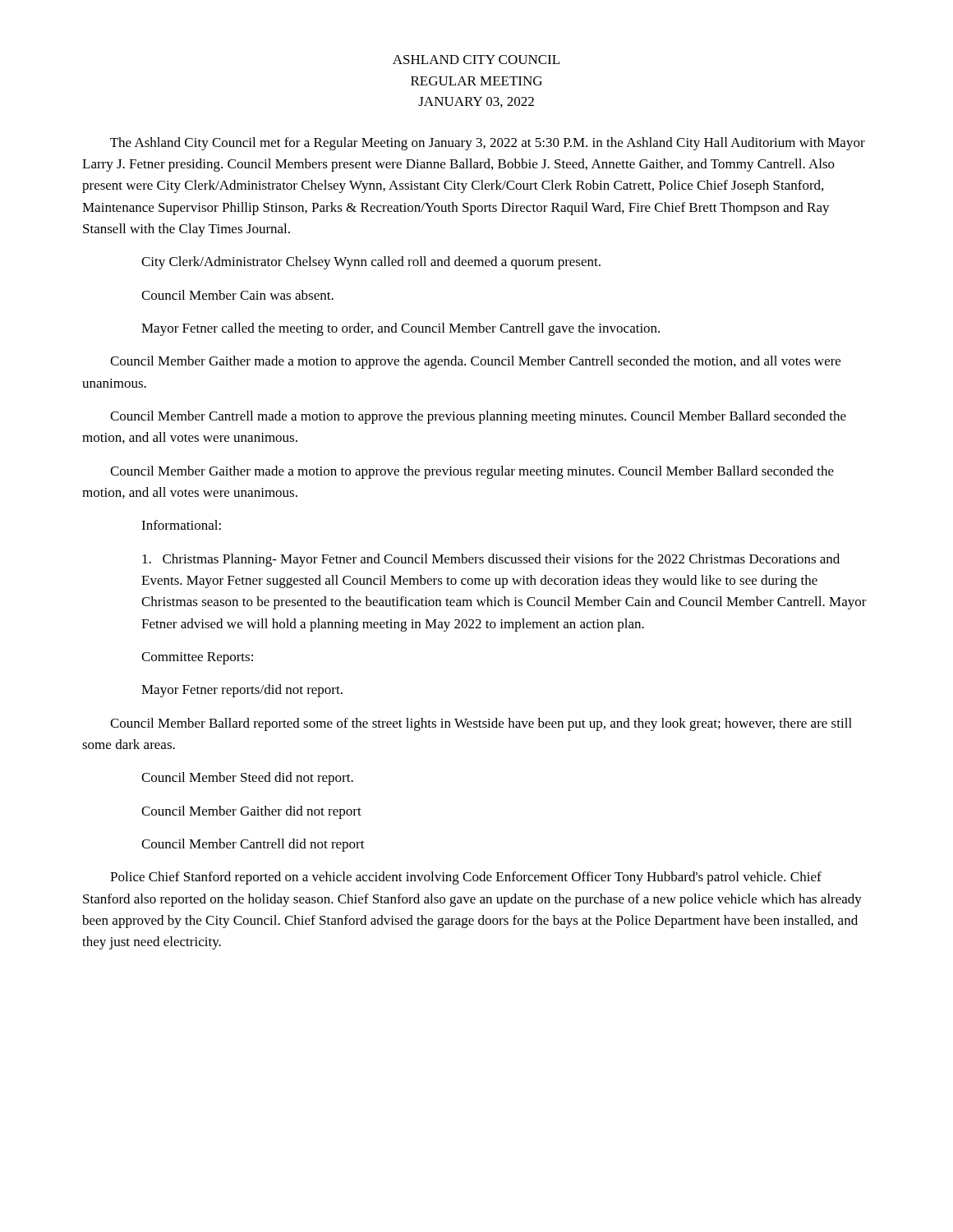Screen dimensions: 1232x953
Task: Select the text block that says "The Ashland City"
Action: click(473, 185)
